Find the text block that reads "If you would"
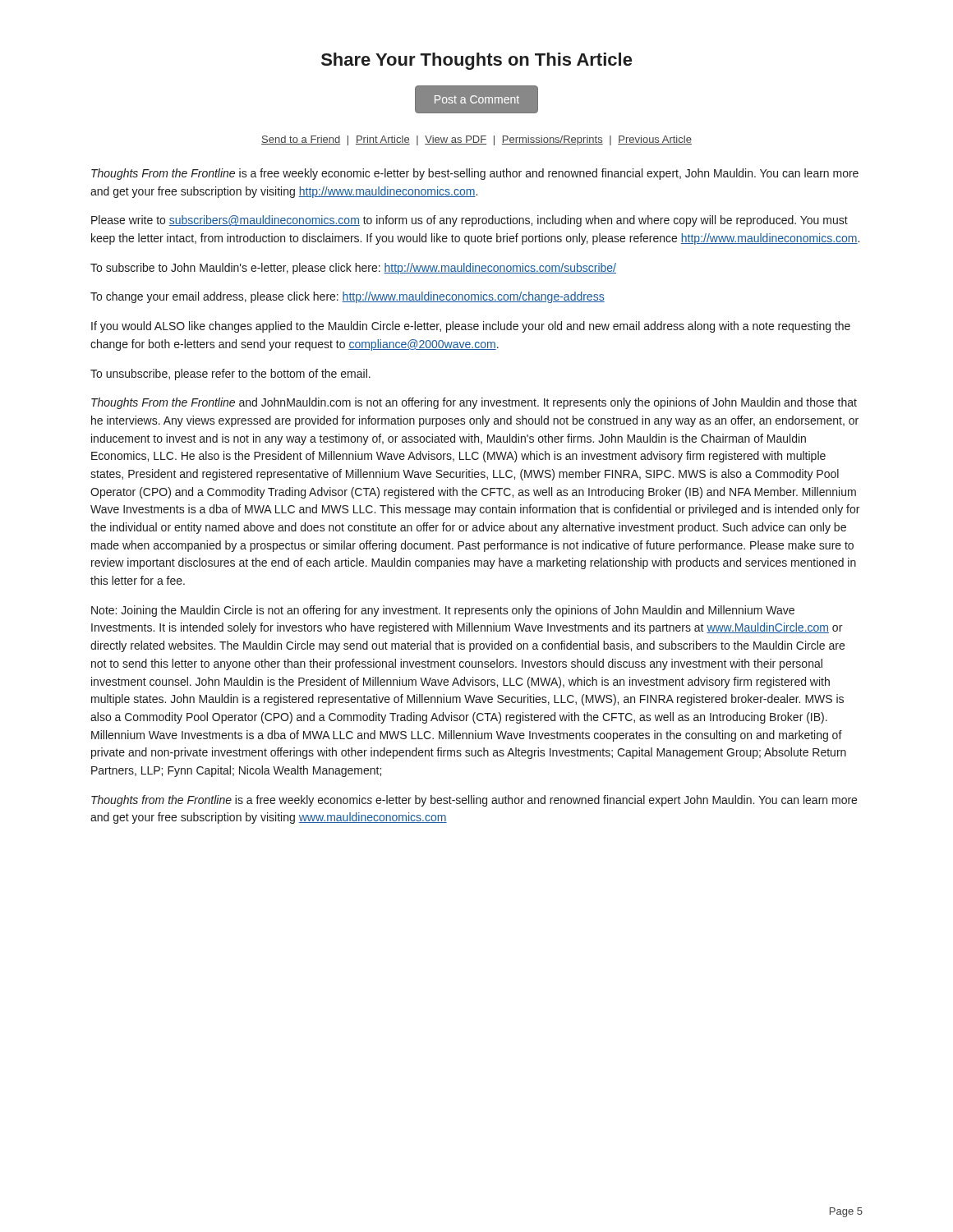 tap(470, 335)
